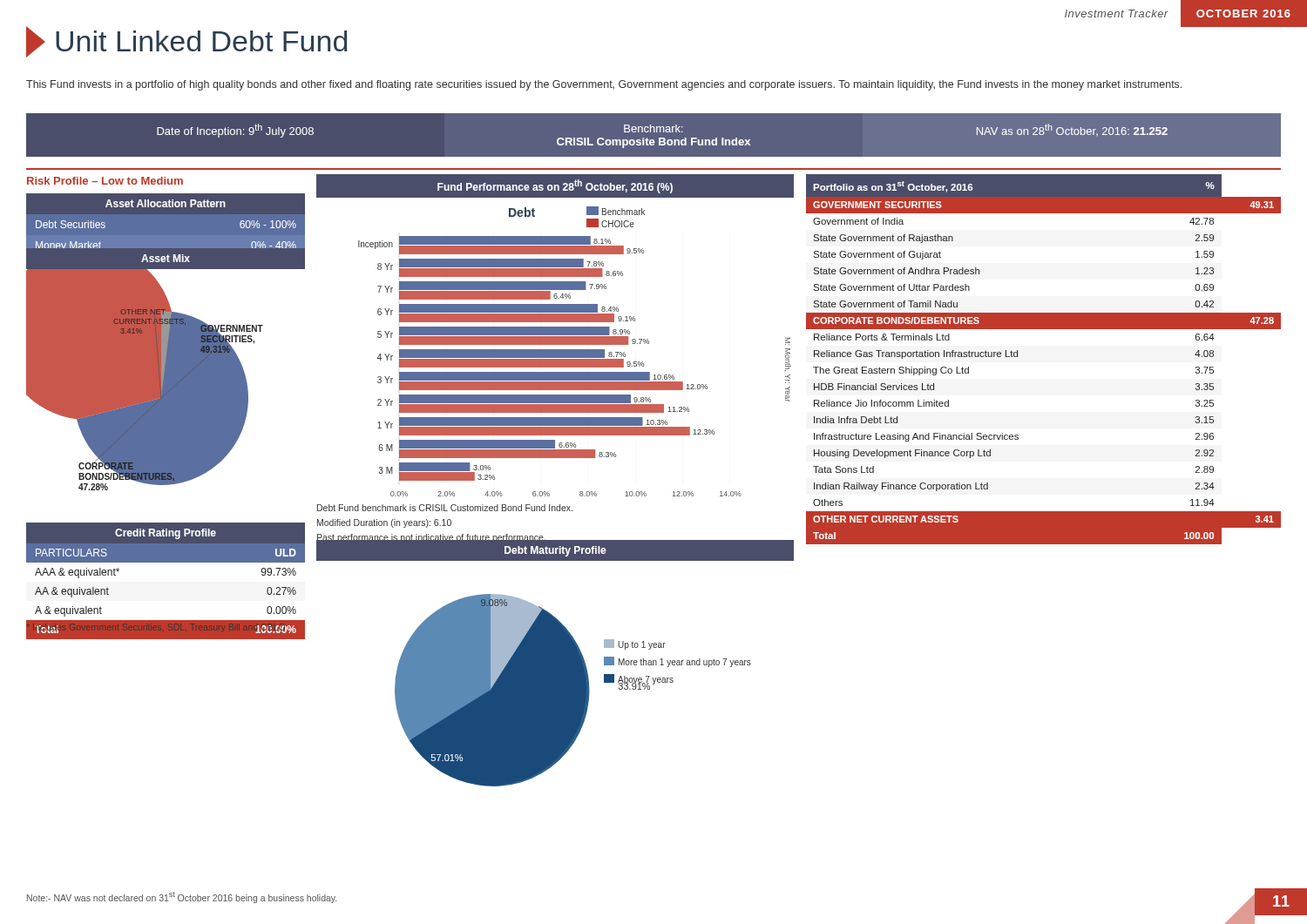Click on the table containing "0% - 40%"

click(x=166, y=225)
